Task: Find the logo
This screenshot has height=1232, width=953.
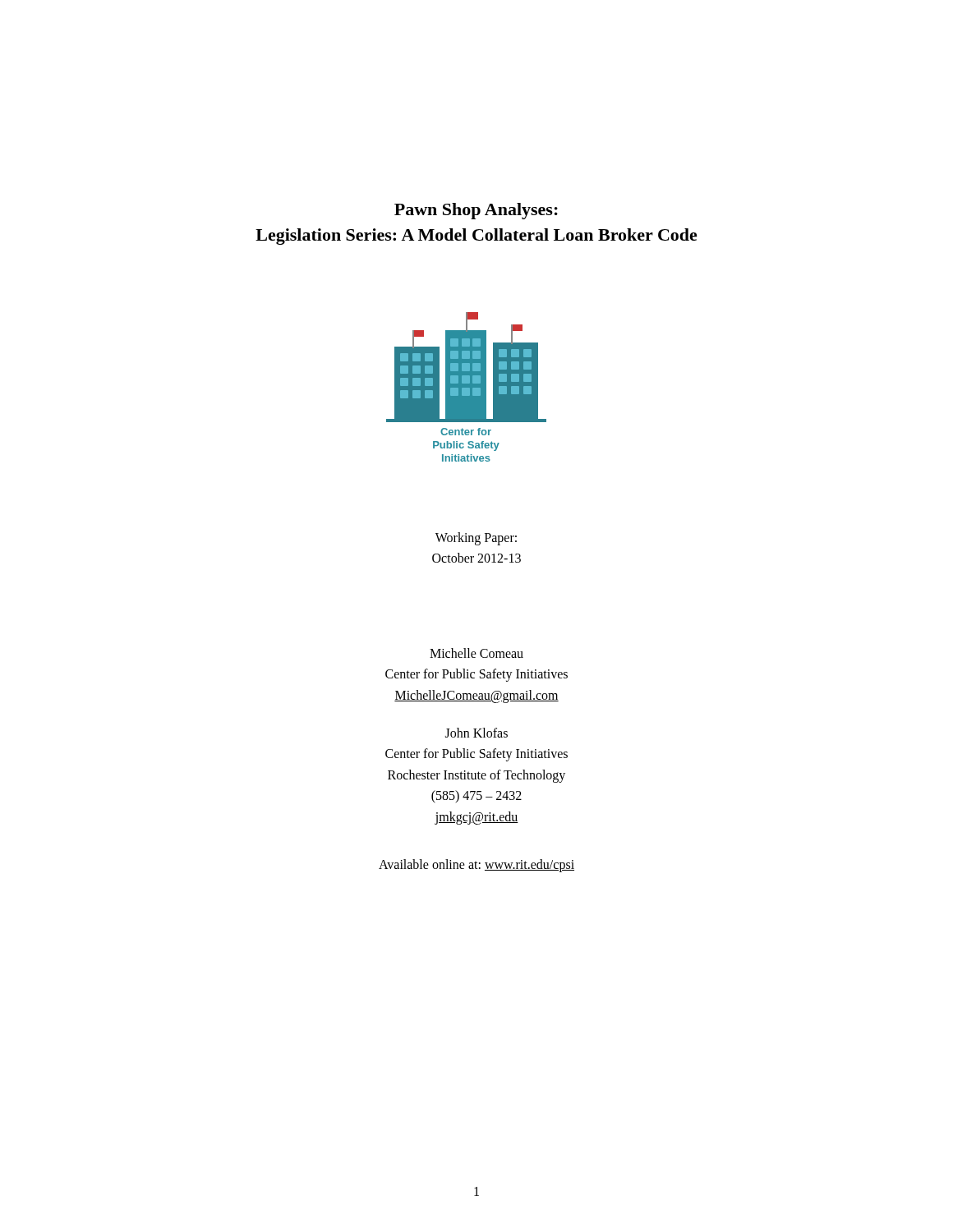Action: tap(476, 379)
